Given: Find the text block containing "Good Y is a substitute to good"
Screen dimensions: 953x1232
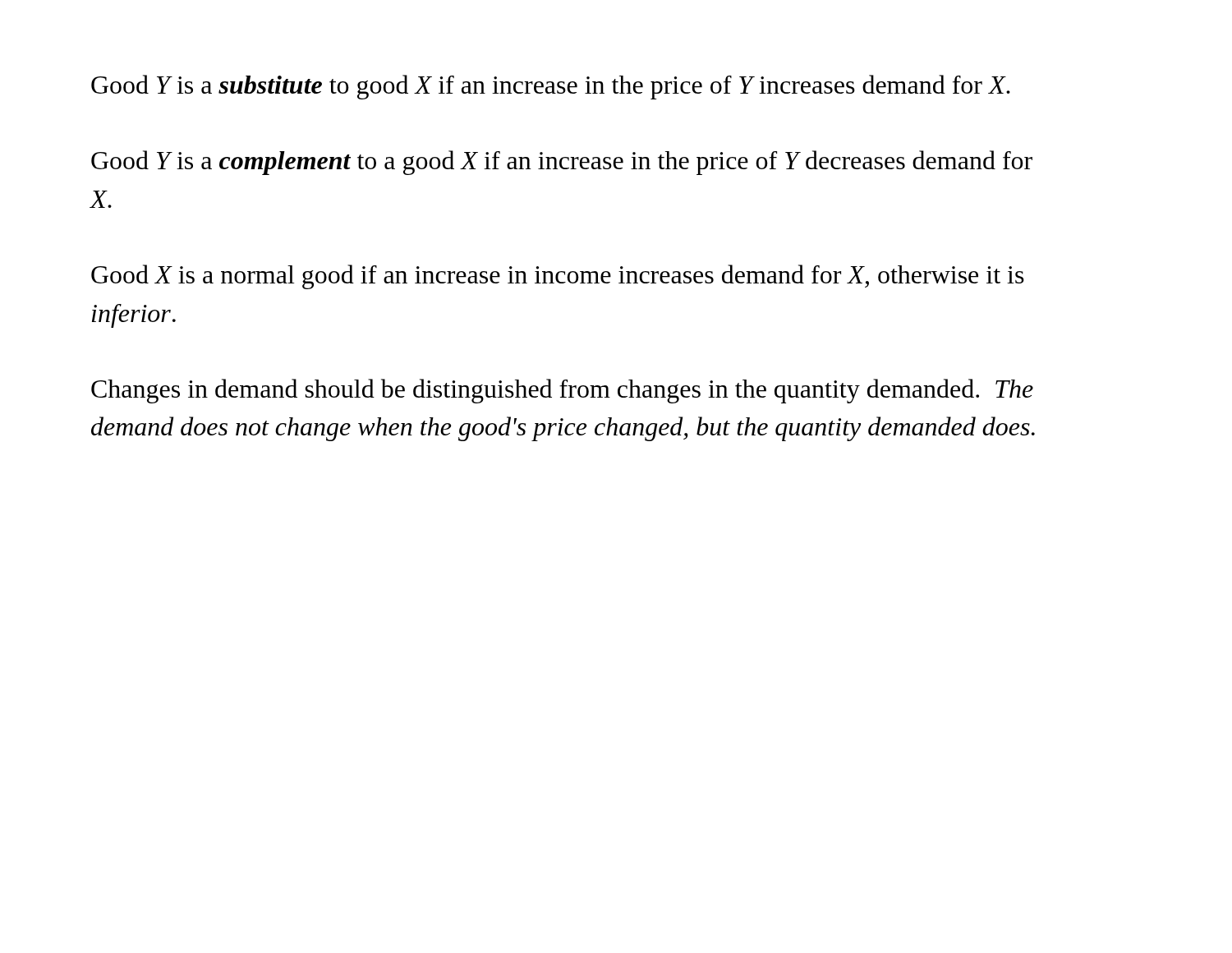Looking at the screenshot, I should point(551,85).
